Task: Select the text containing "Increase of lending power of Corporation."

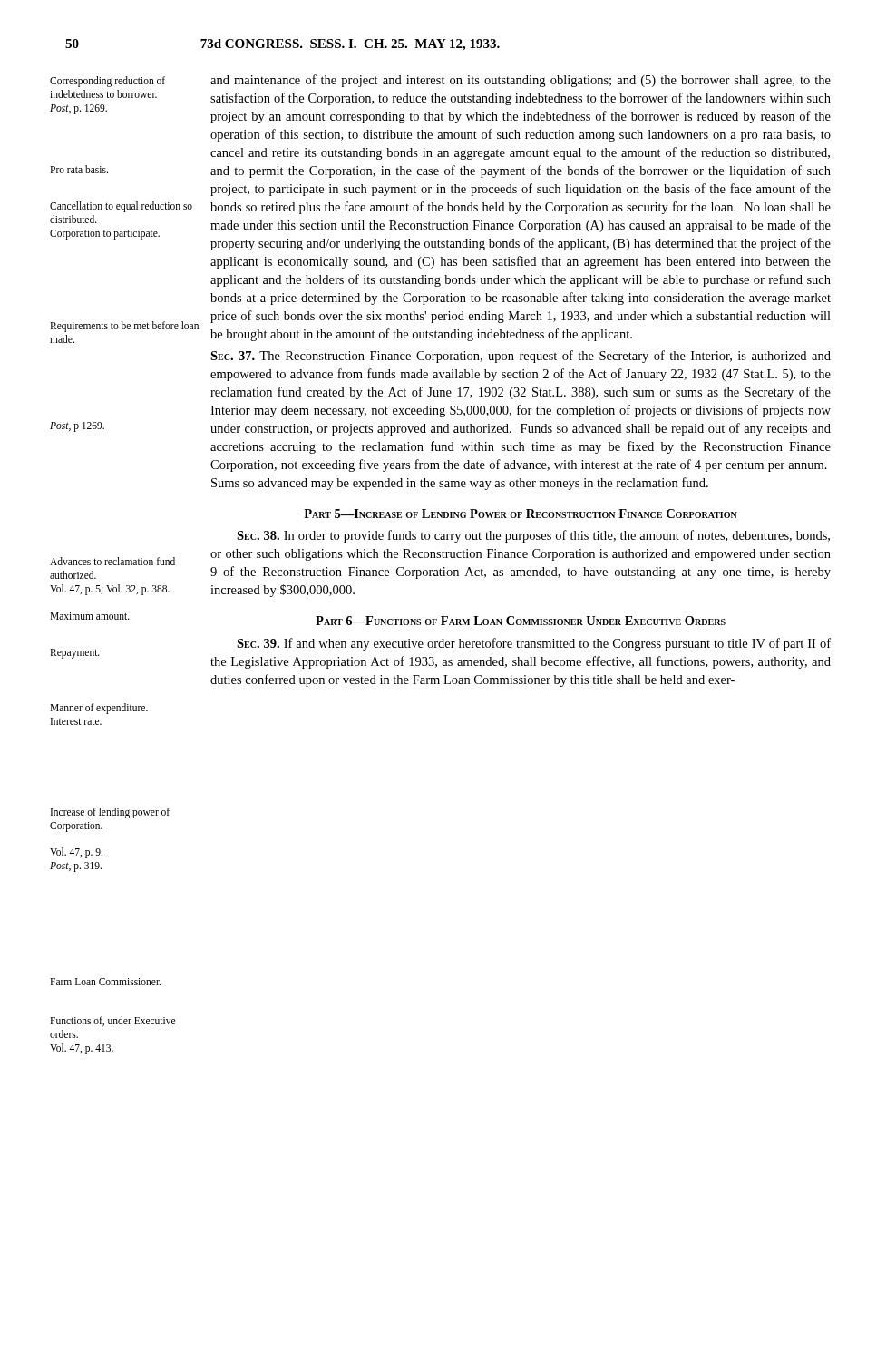Action: click(x=110, y=819)
